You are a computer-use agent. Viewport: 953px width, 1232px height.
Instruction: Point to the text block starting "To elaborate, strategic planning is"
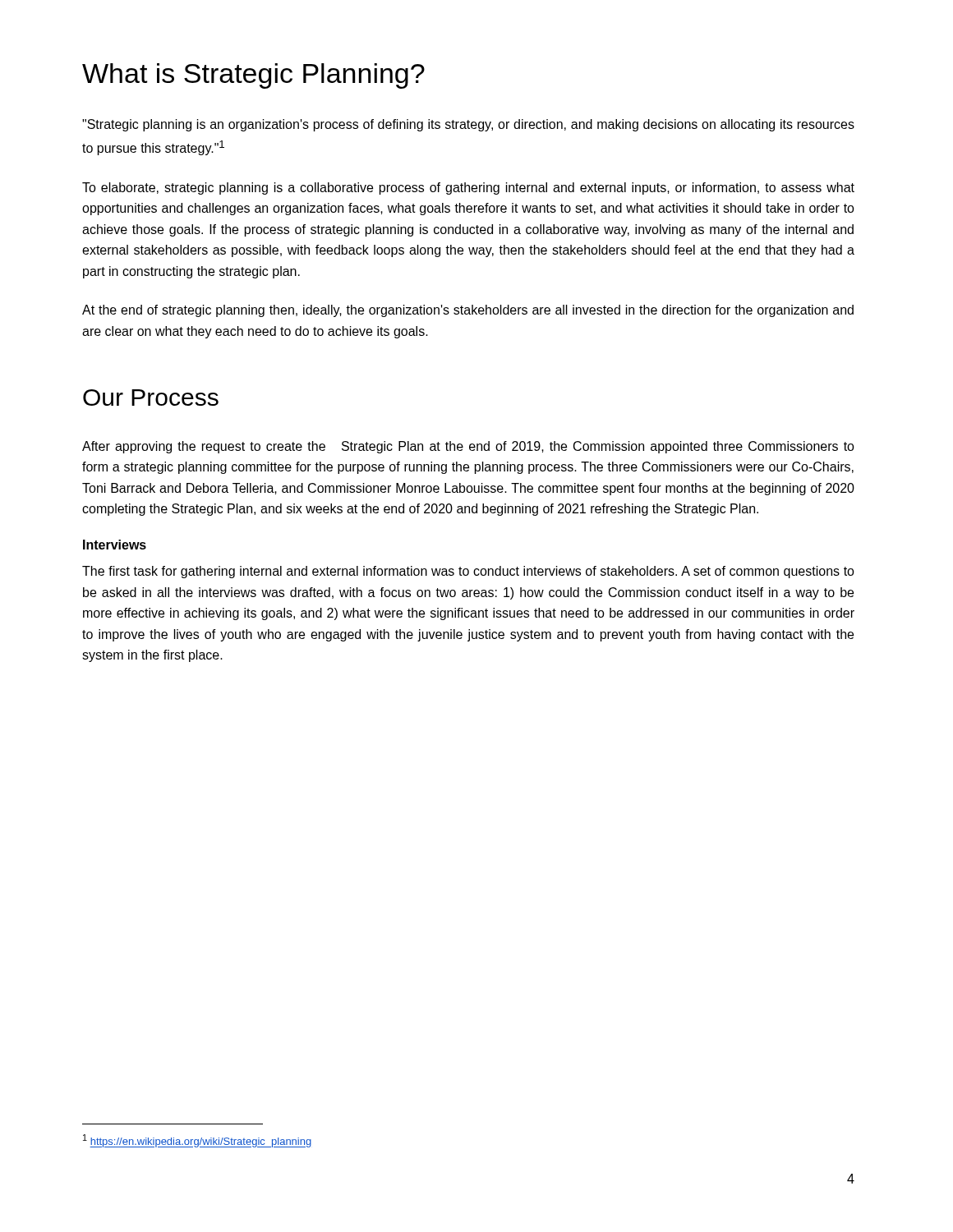pos(468,229)
